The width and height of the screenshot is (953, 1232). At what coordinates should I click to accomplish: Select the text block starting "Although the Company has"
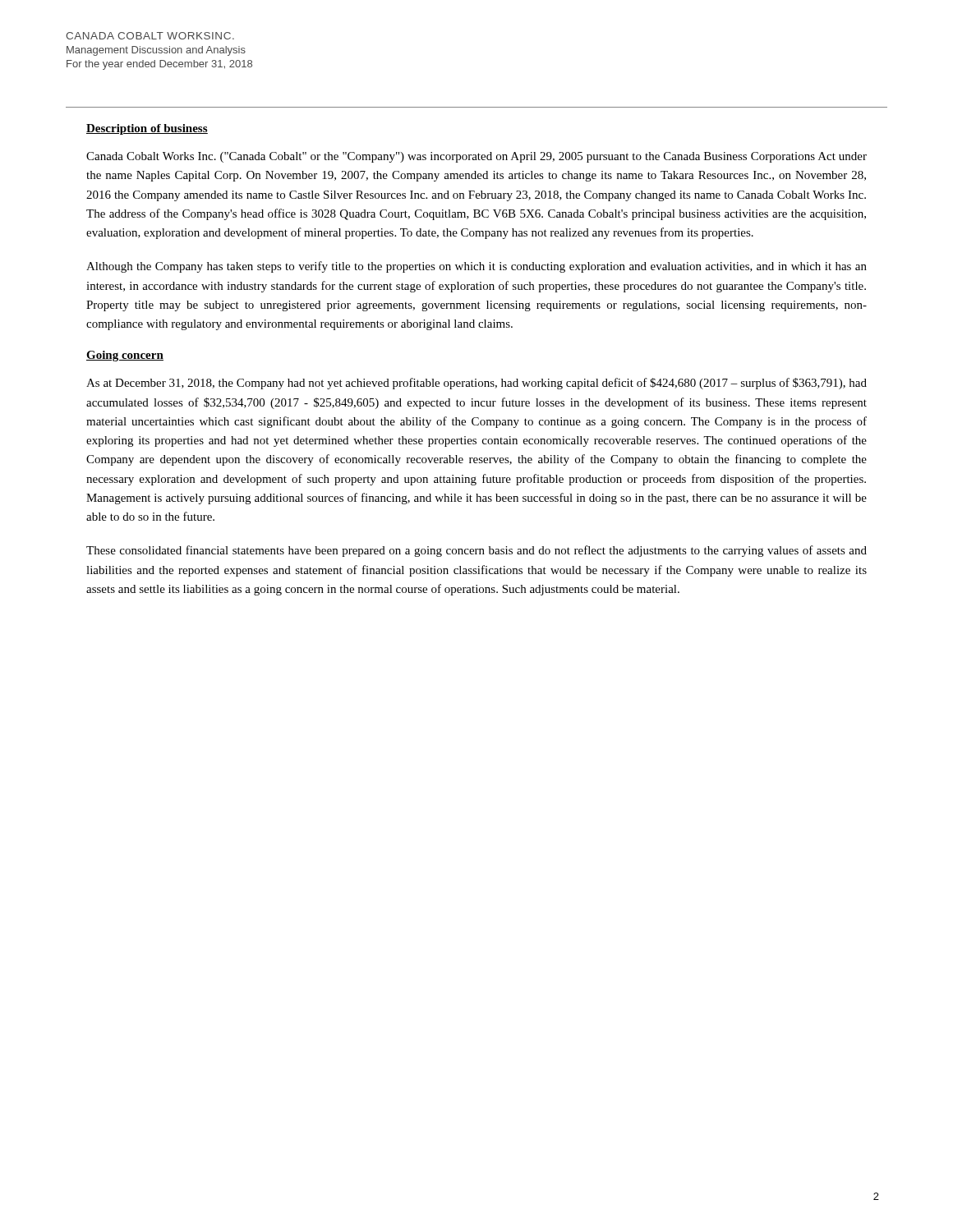pyautogui.click(x=476, y=295)
